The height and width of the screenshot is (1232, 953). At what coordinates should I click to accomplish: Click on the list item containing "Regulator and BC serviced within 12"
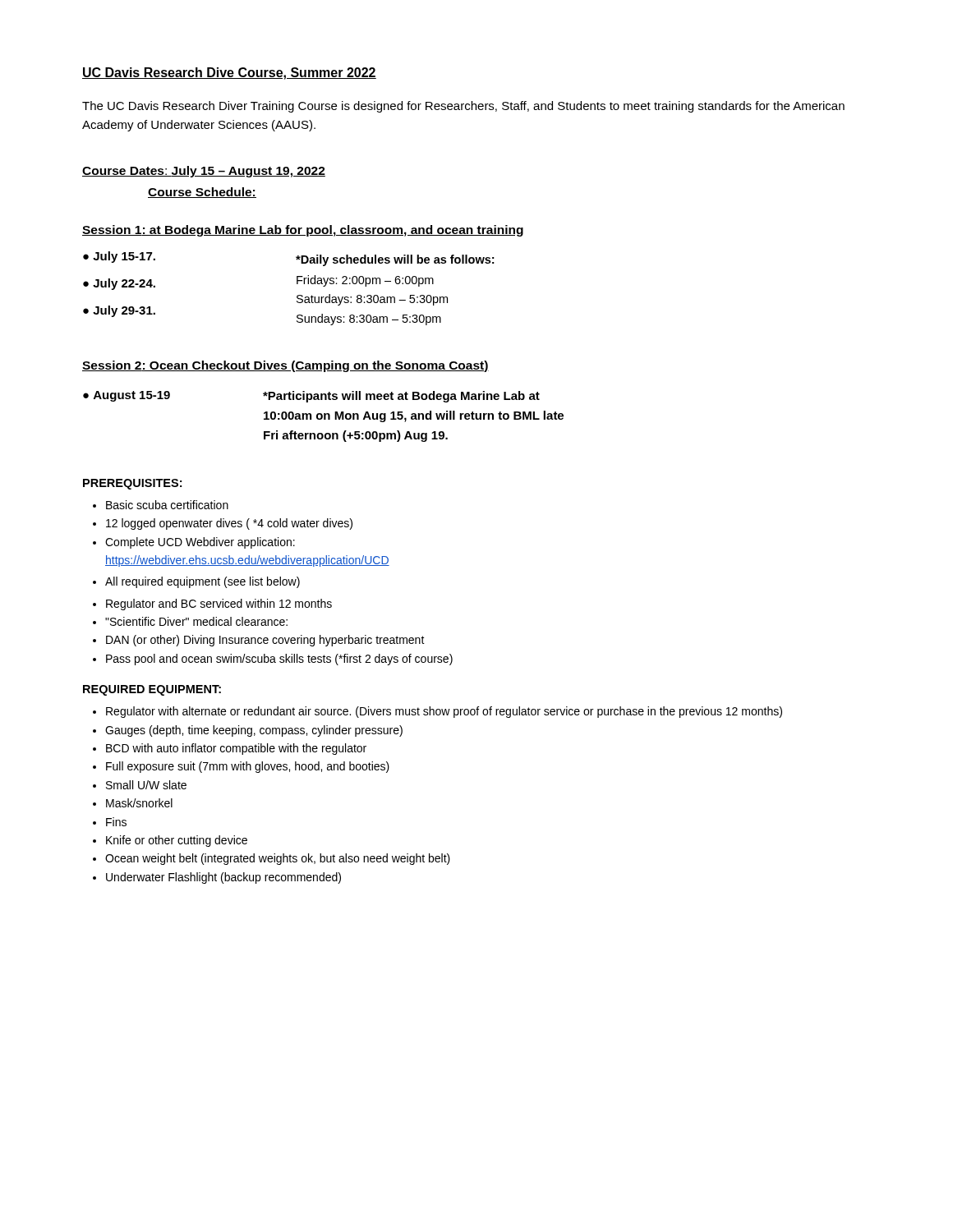219,603
